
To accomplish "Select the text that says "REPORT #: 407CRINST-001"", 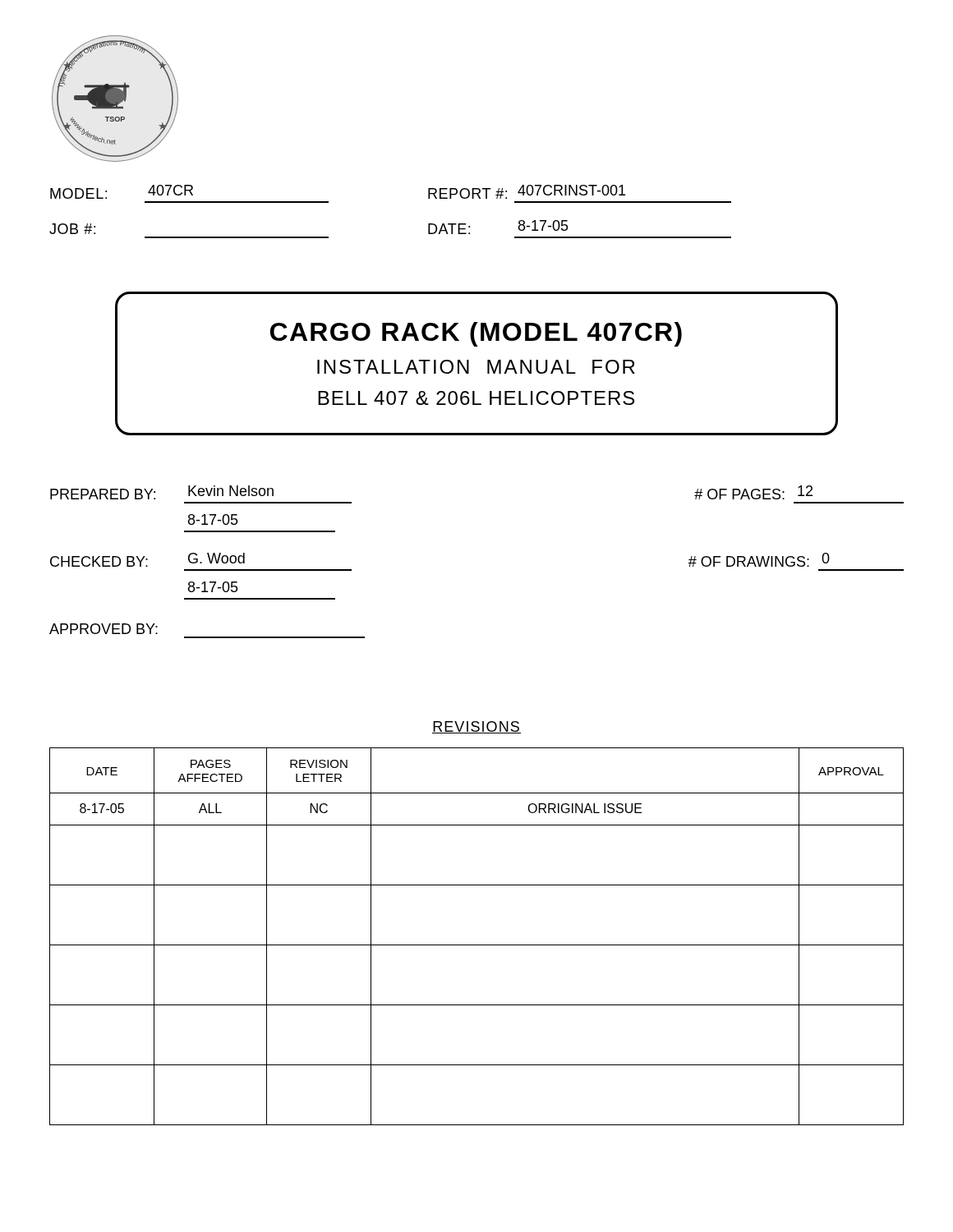I will (x=579, y=193).
